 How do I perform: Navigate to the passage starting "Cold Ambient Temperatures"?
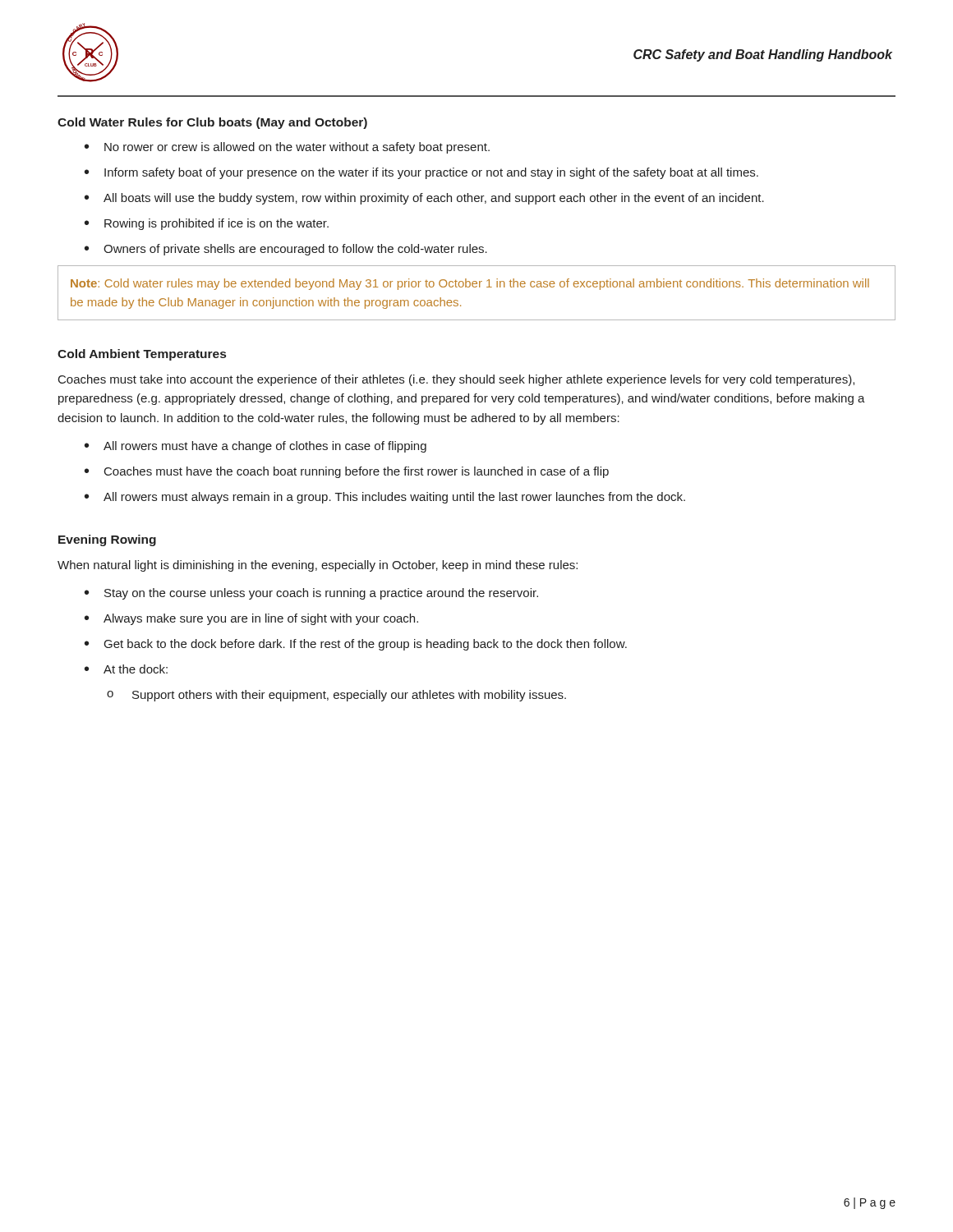click(x=142, y=354)
